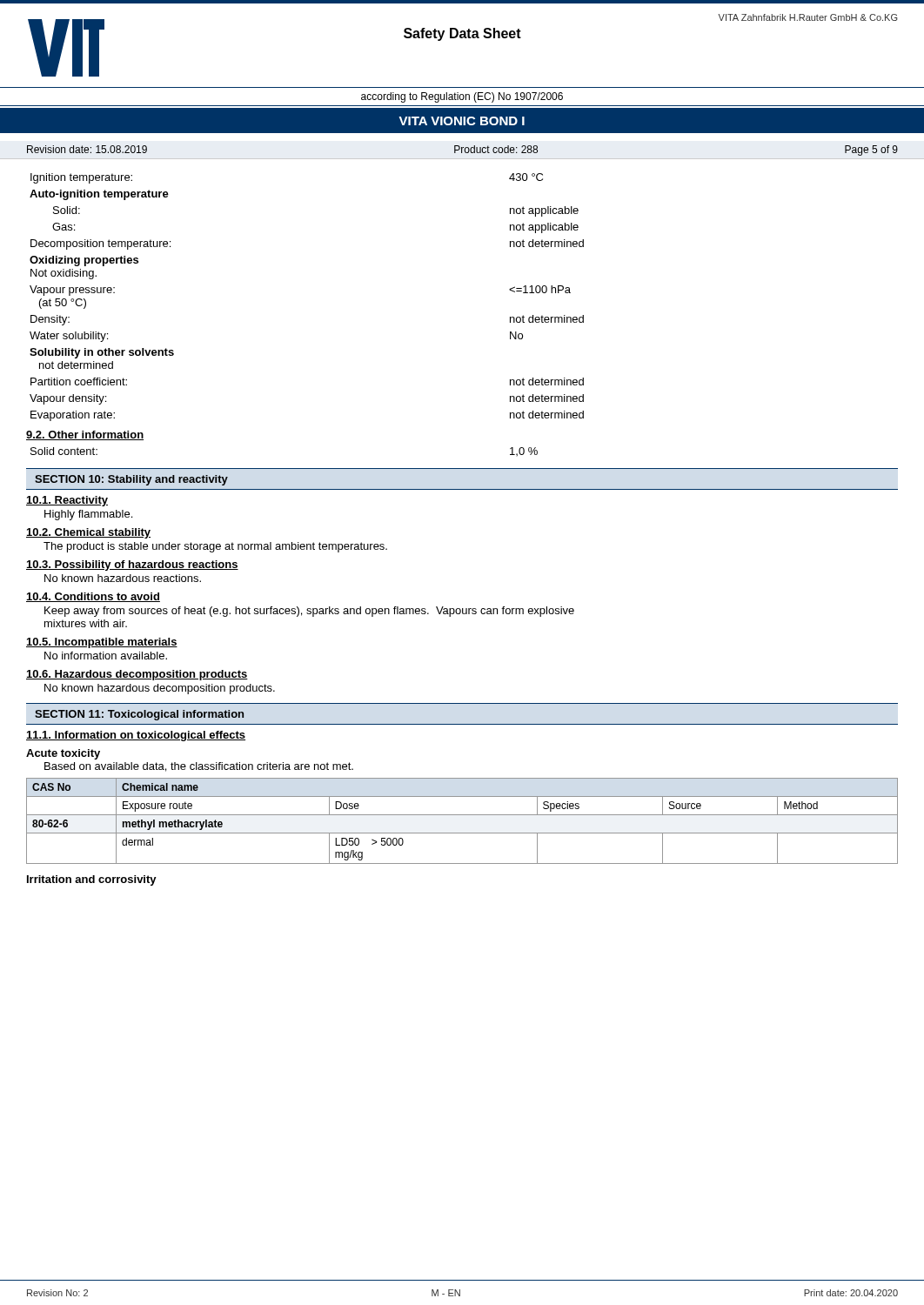Screen dimensions: 1305x924
Task: Point to the text block starting "Ignition temperature: 430 °C Auto-ignition temperature"
Action: point(83,178)
